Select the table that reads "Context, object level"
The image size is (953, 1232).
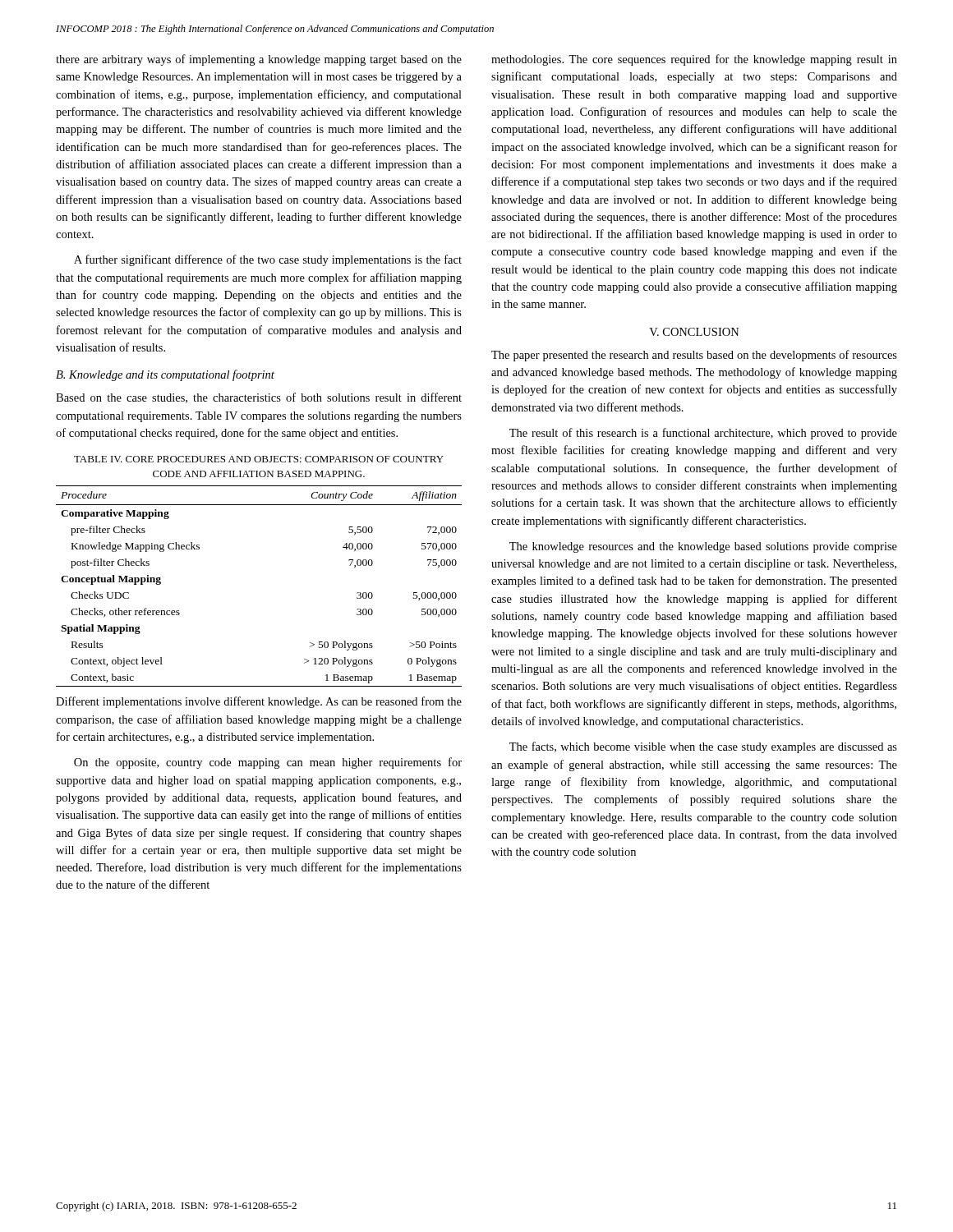point(259,586)
